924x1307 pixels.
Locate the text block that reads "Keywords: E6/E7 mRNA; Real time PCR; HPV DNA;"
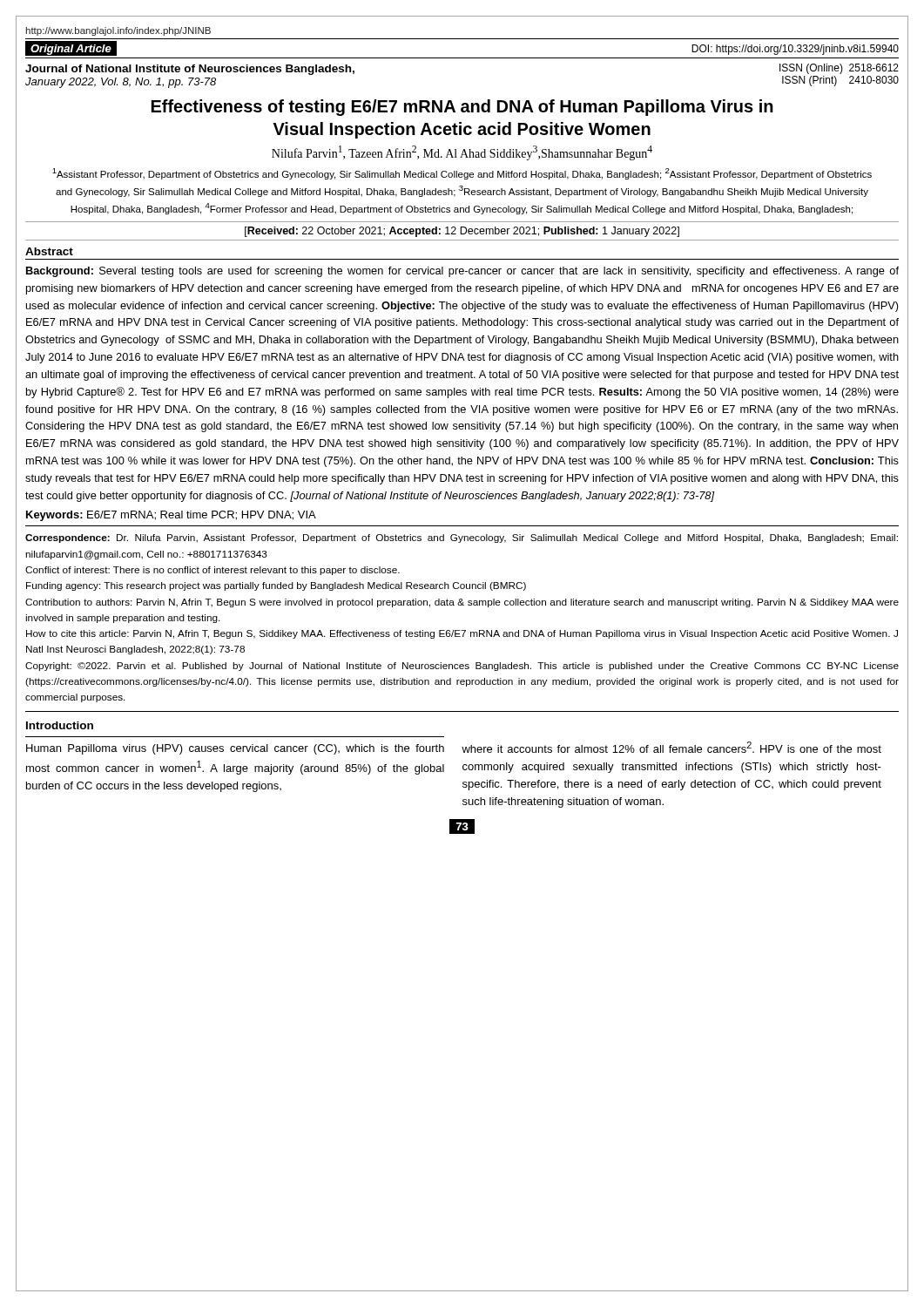(x=171, y=515)
